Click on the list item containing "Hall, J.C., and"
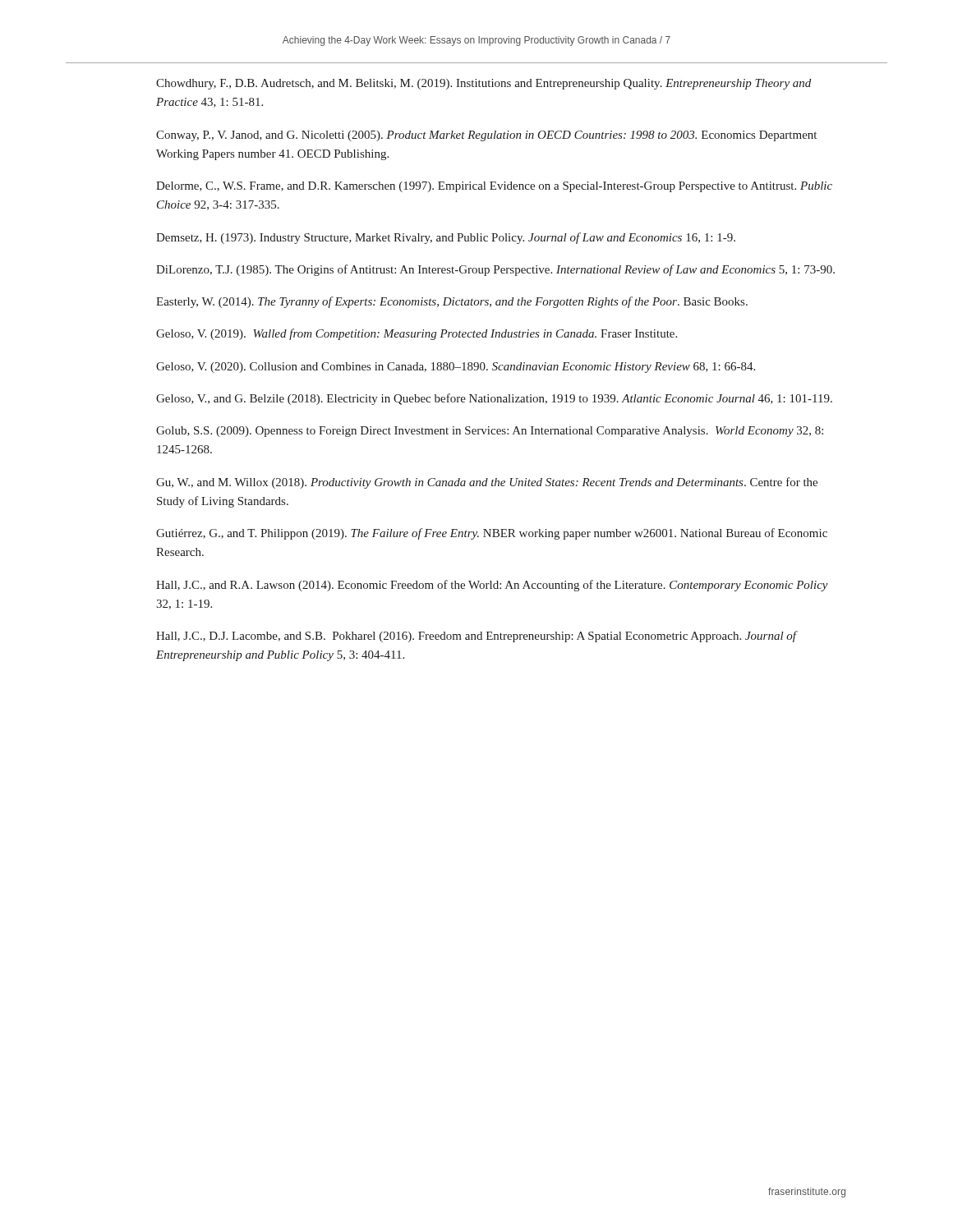 [x=492, y=594]
